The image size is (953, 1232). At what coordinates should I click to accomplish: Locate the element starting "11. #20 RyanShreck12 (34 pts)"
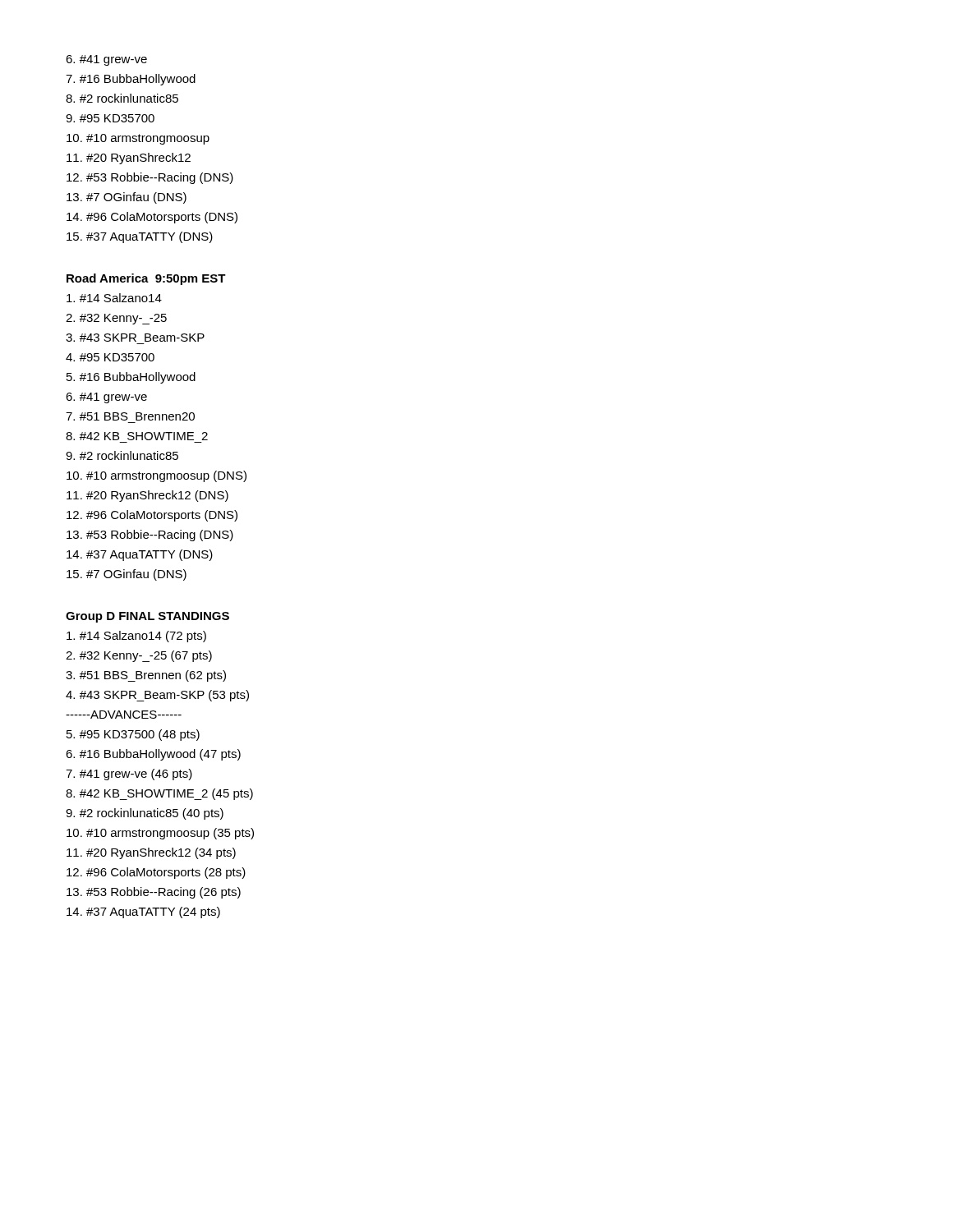(x=151, y=852)
